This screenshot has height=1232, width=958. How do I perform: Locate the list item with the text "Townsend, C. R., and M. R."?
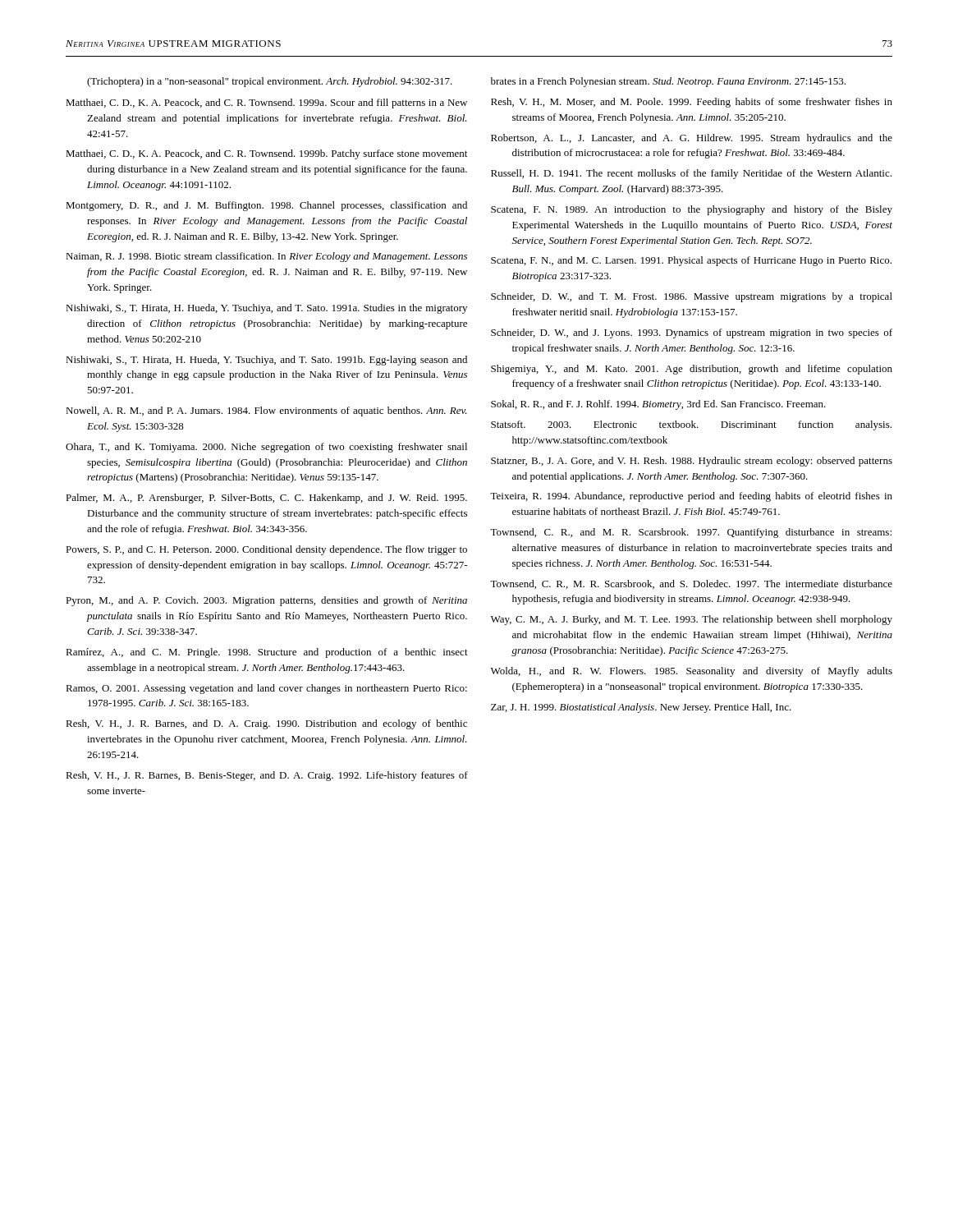[x=691, y=547]
